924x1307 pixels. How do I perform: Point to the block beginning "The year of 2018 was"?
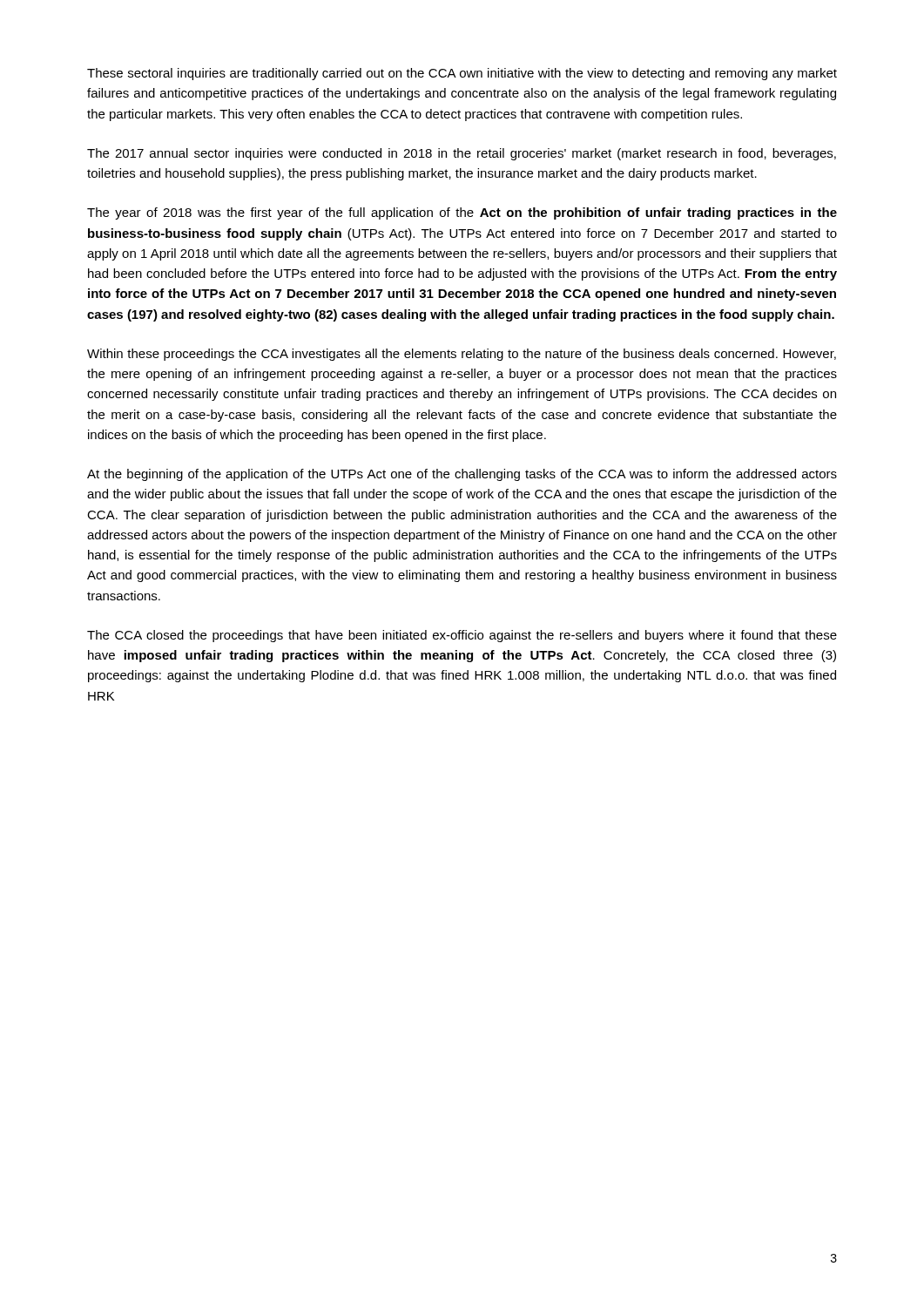pos(462,263)
